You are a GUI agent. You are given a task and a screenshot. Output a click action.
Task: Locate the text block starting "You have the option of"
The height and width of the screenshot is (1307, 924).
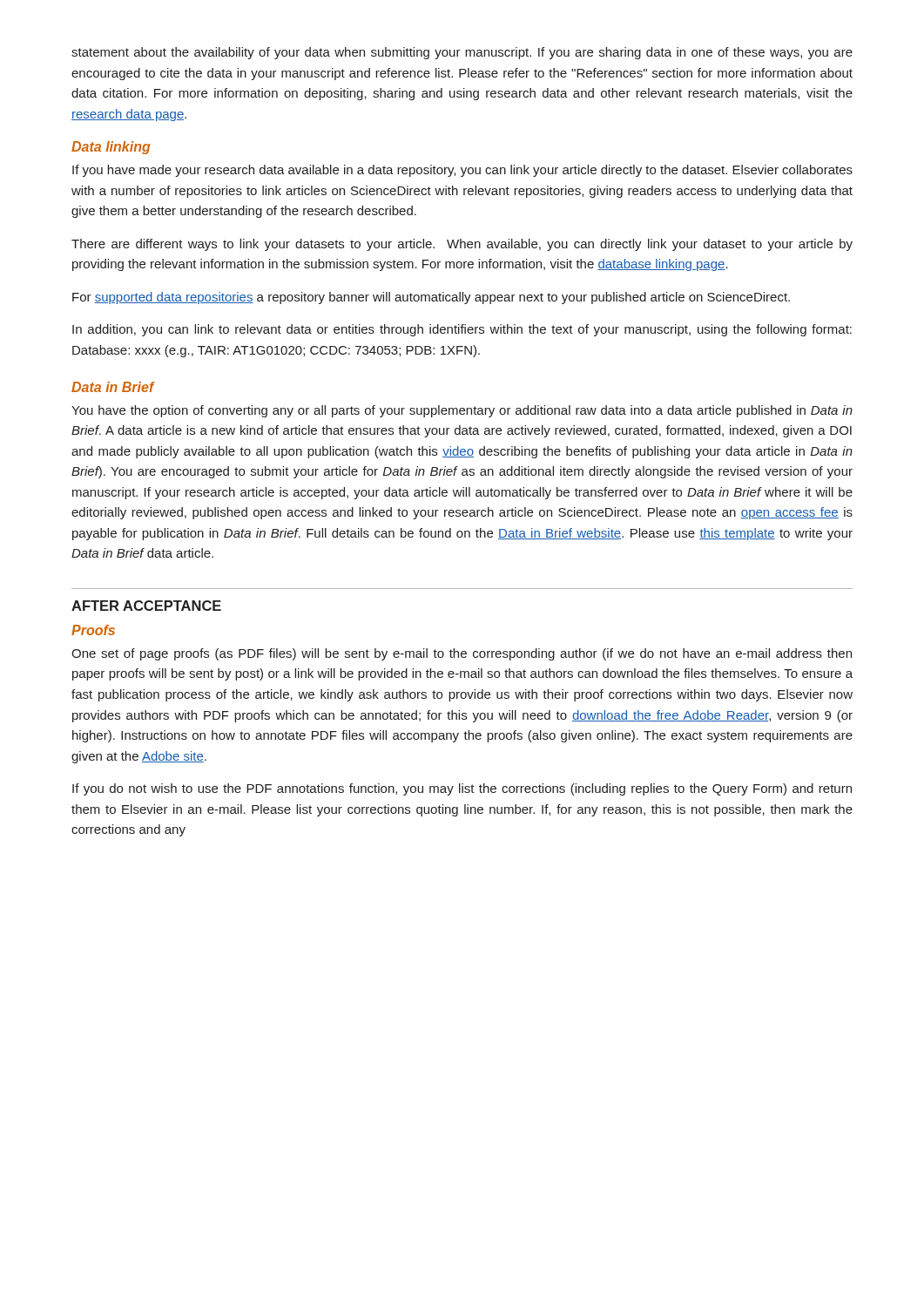[x=462, y=481]
